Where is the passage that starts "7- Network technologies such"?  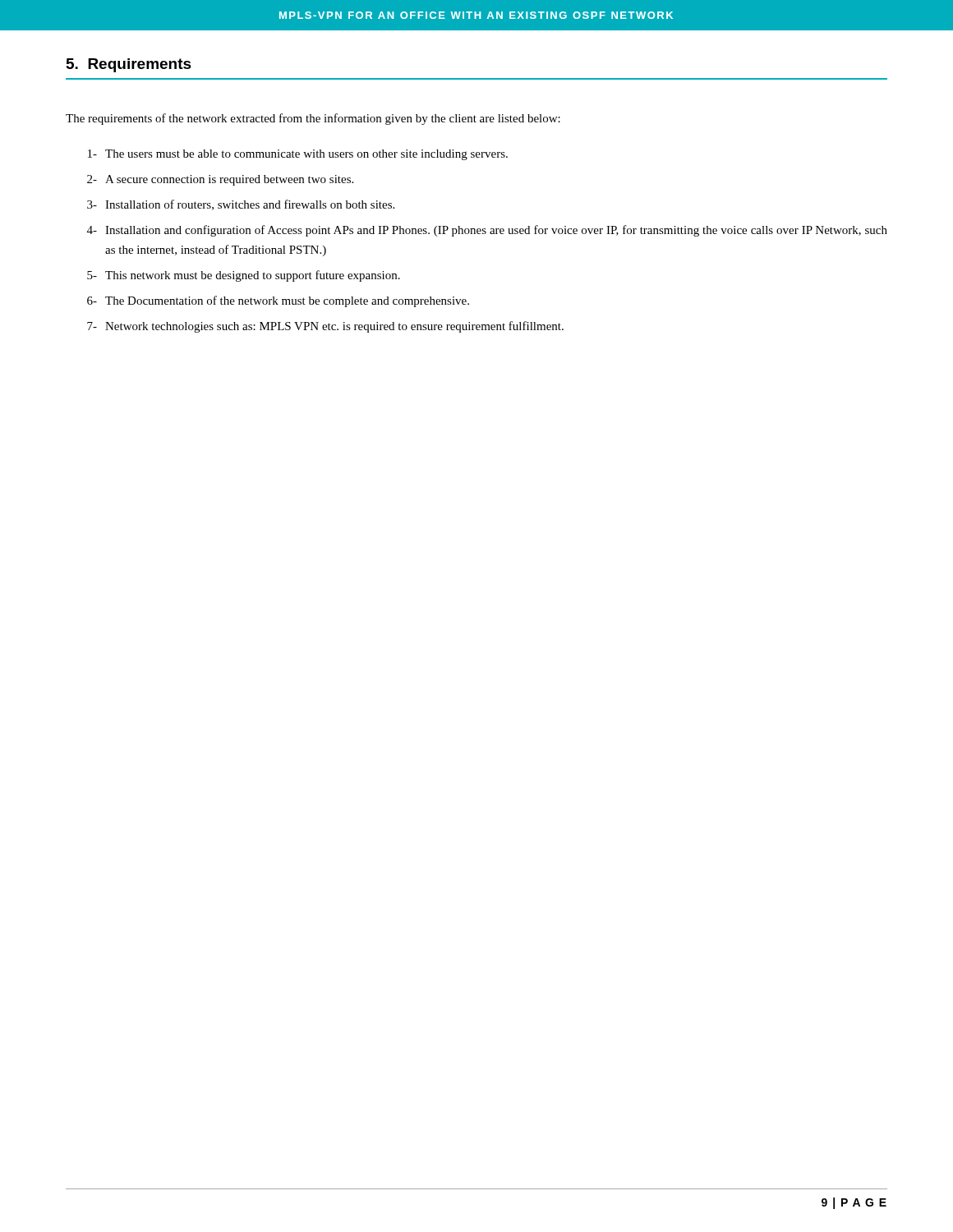315,327
